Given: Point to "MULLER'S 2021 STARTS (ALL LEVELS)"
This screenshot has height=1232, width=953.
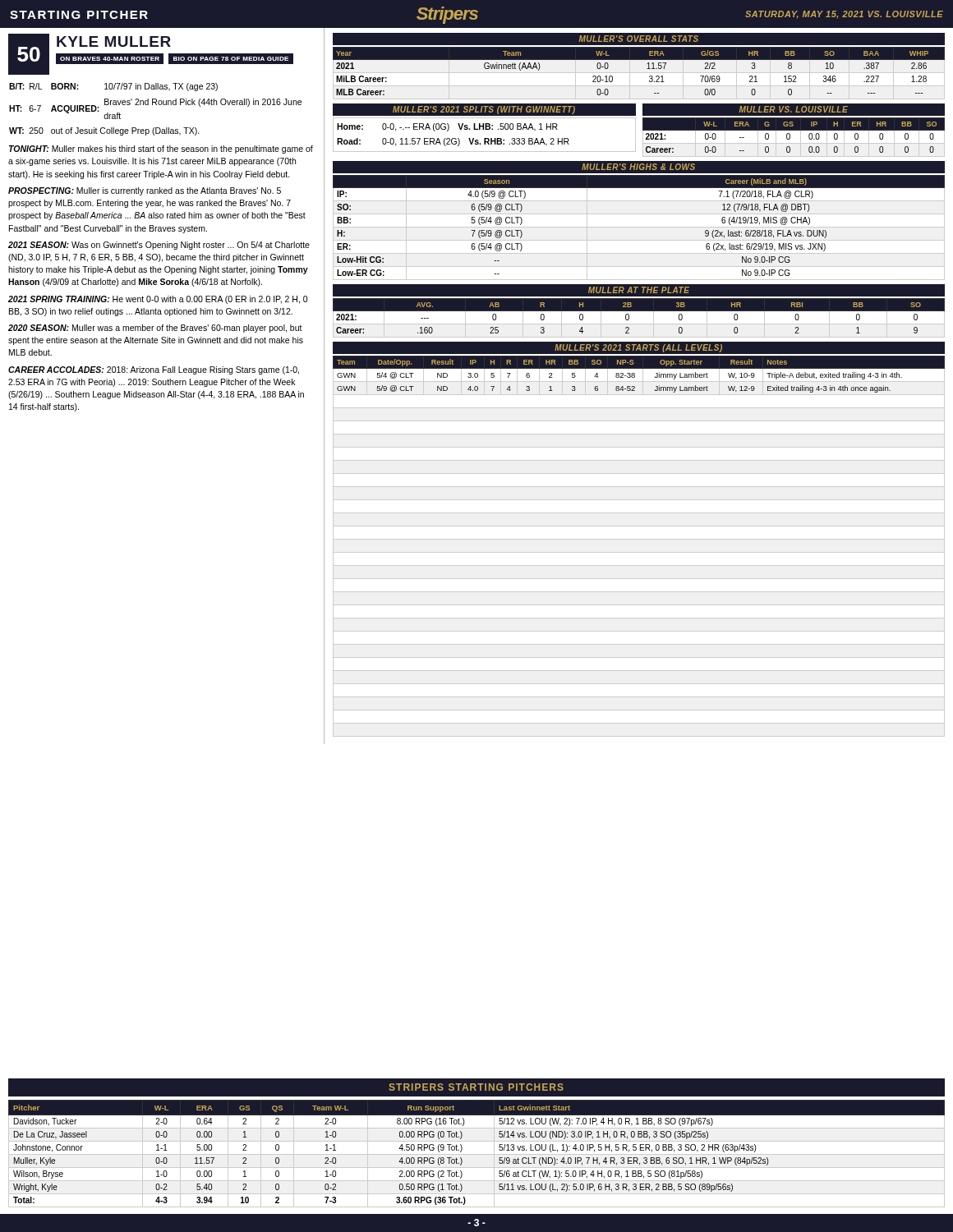Looking at the screenshot, I should (639, 348).
